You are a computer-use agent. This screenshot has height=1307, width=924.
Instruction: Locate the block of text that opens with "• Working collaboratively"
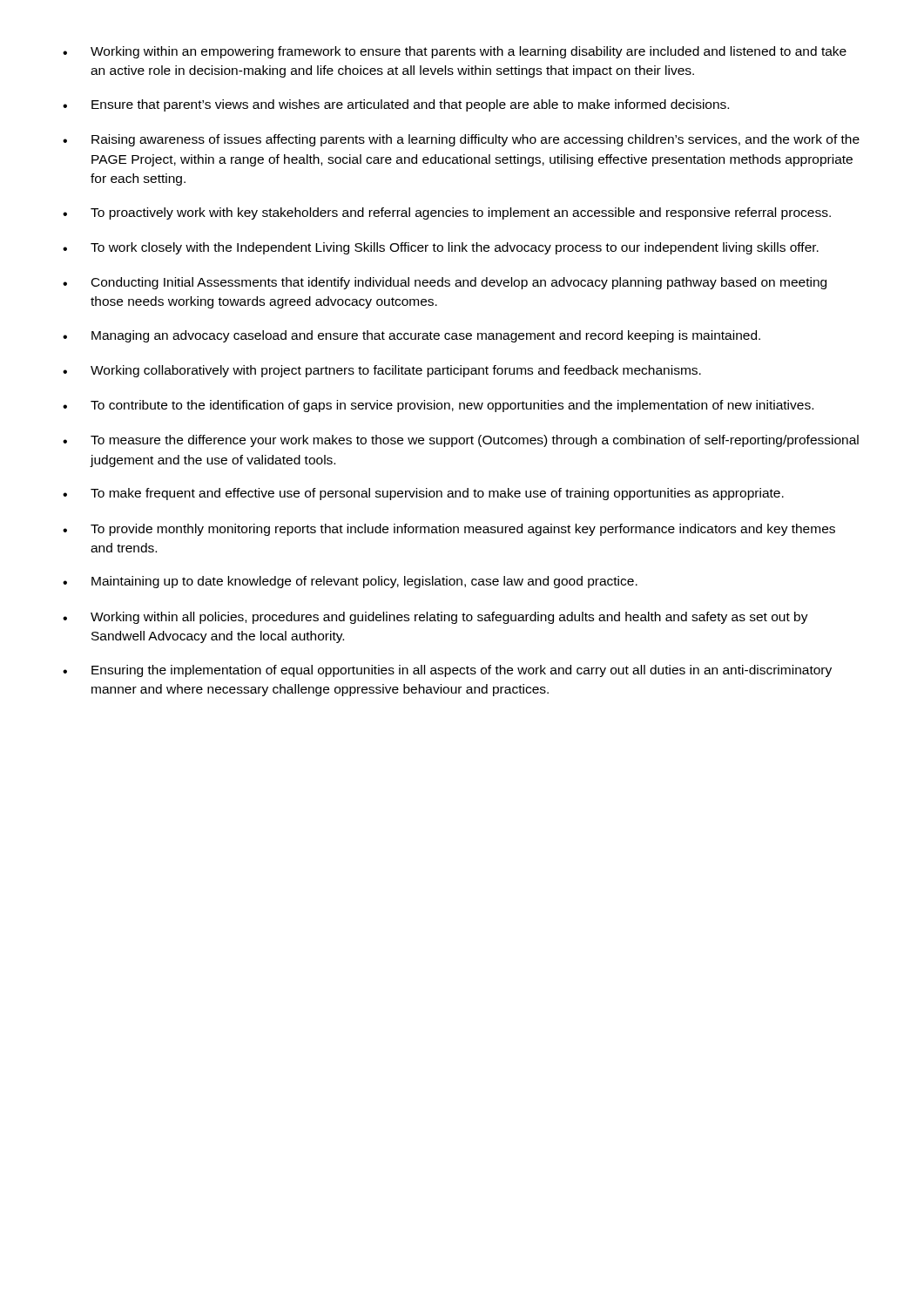tap(462, 371)
